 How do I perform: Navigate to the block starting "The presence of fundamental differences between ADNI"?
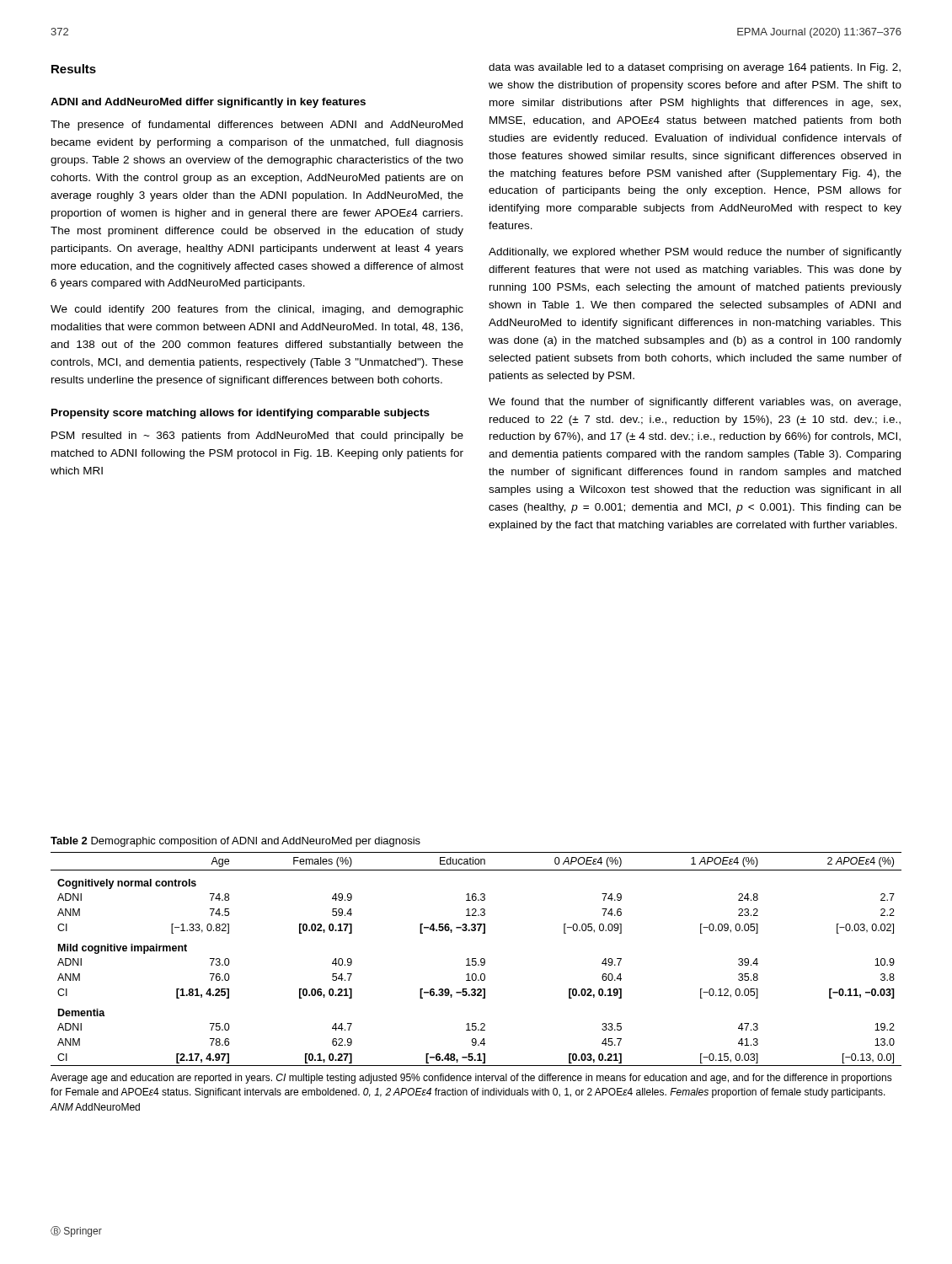point(257,204)
